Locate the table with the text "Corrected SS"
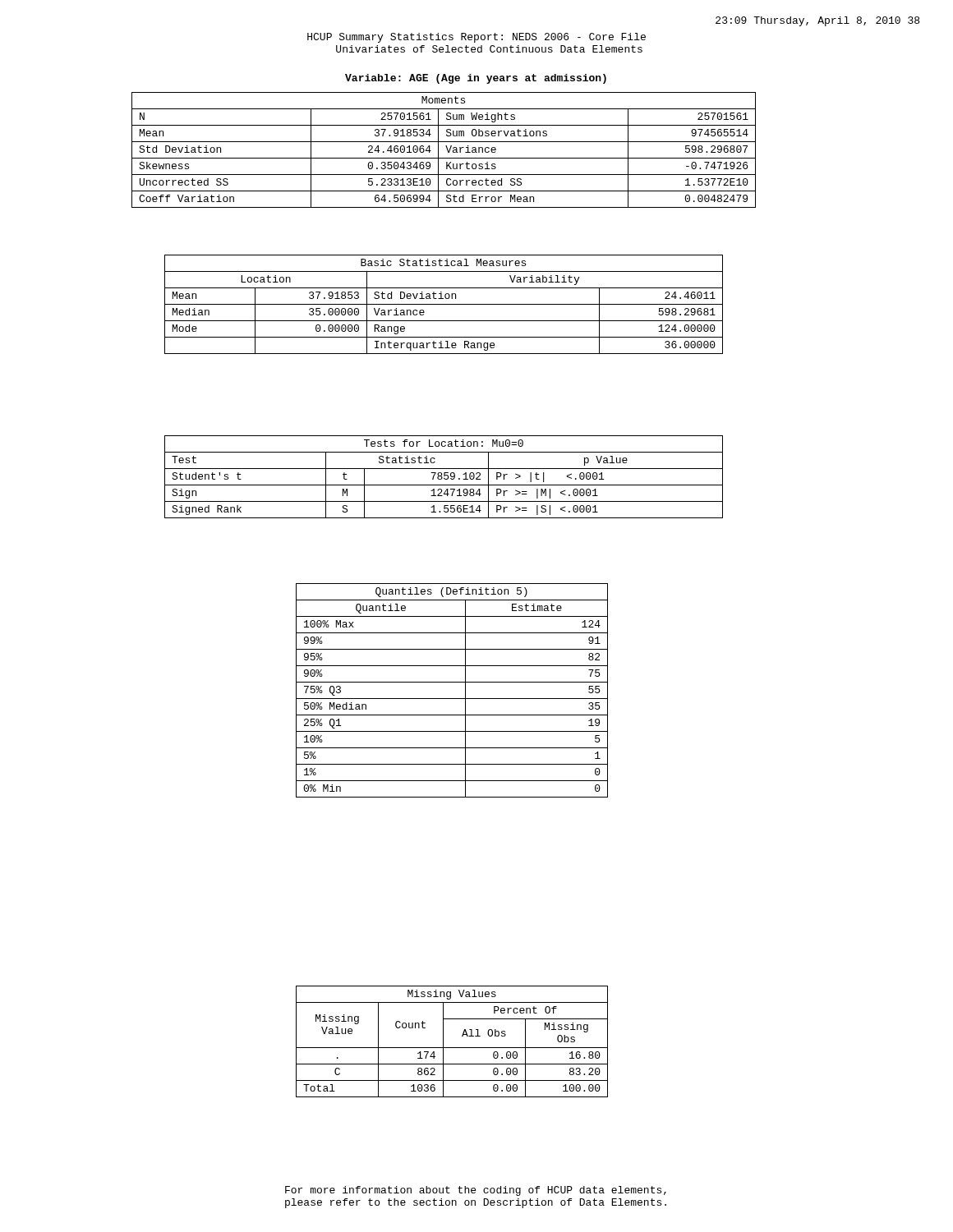The height and width of the screenshot is (1232, 953). tap(444, 150)
